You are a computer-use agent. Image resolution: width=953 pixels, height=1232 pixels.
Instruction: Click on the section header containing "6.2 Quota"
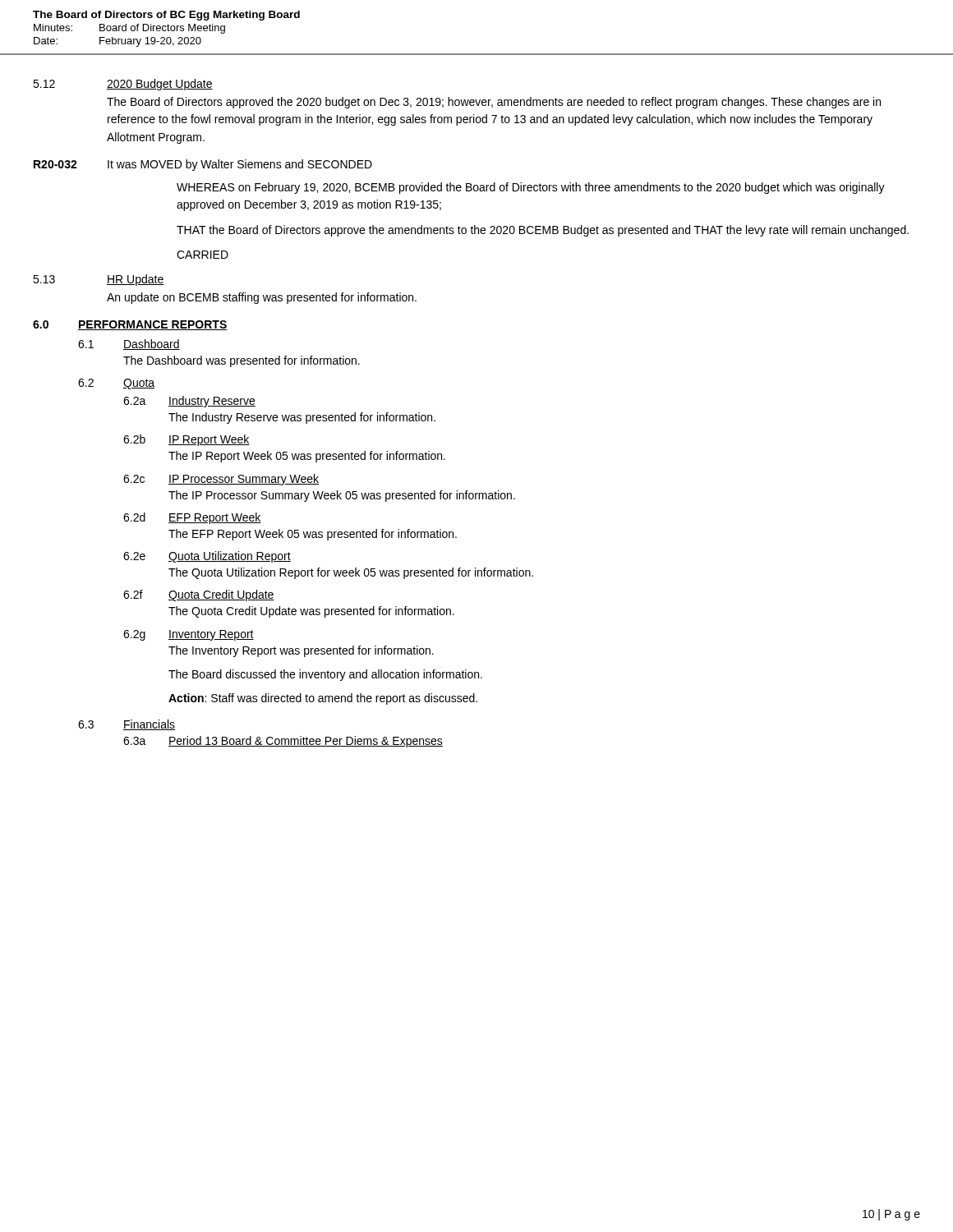coord(116,383)
